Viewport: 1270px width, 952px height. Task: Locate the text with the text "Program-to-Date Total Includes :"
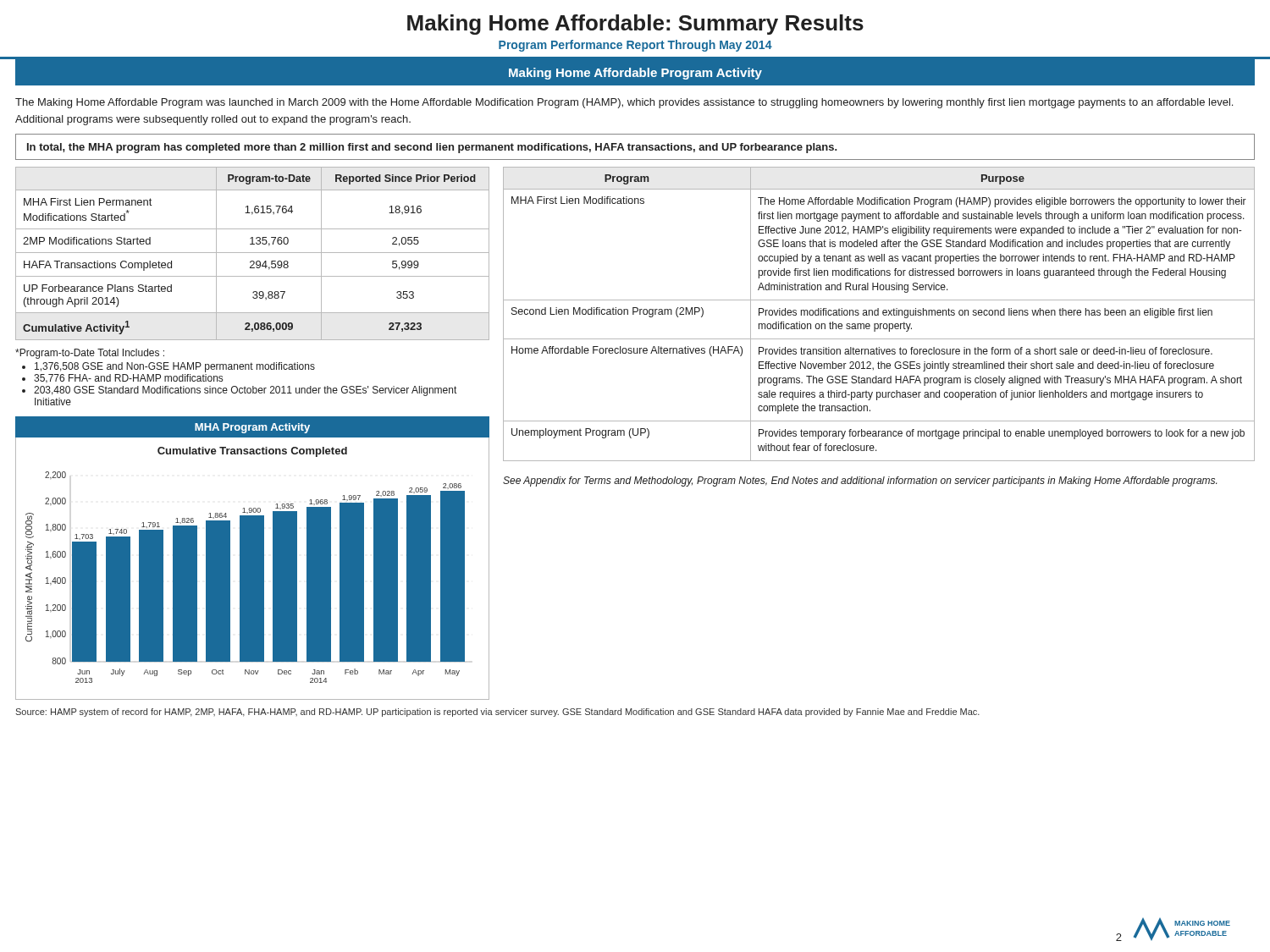tap(90, 353)
